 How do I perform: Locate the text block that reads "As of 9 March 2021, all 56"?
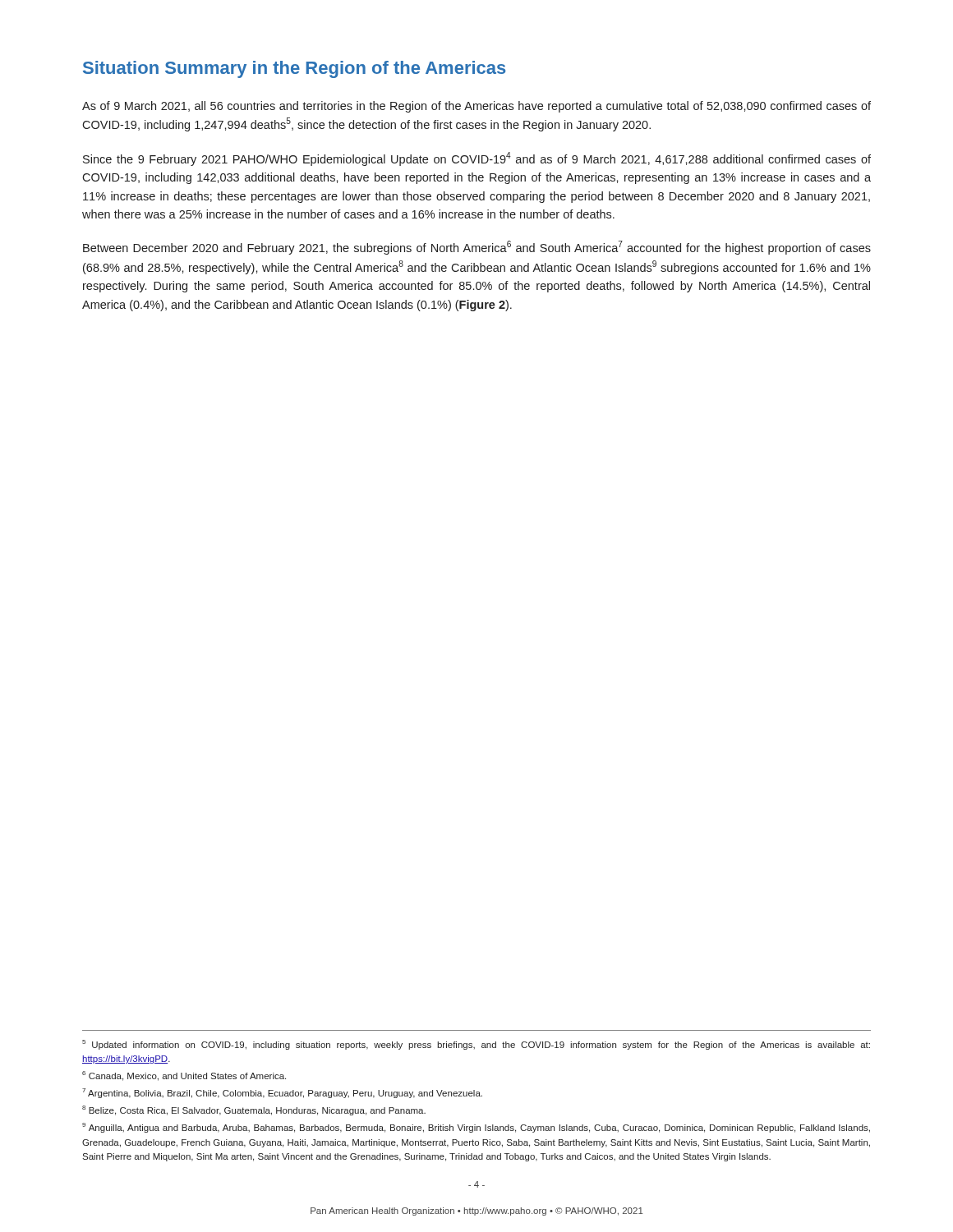click(x=476, y=116)
